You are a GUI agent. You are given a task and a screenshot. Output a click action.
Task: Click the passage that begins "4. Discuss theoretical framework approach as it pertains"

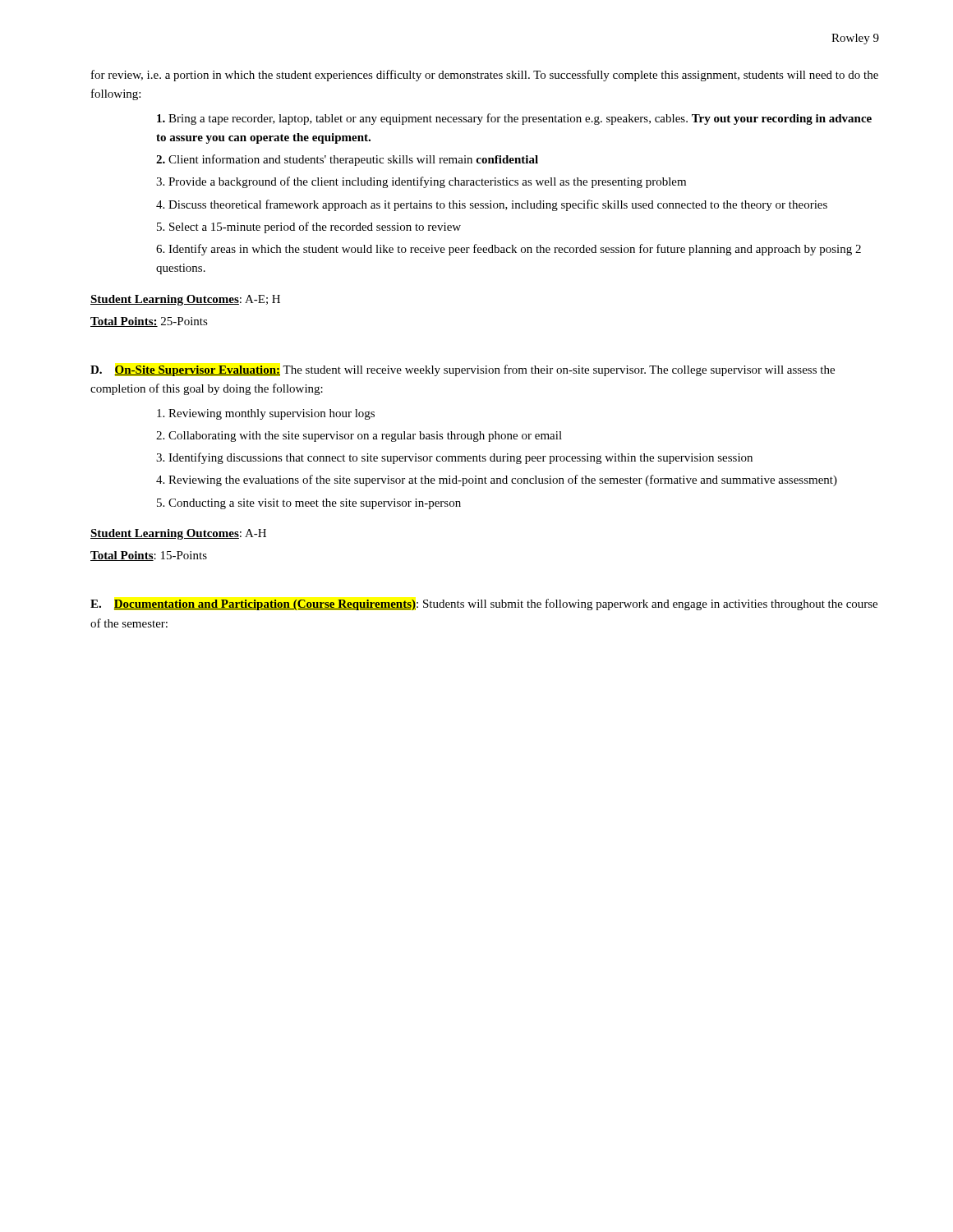[x=492, y=204]
